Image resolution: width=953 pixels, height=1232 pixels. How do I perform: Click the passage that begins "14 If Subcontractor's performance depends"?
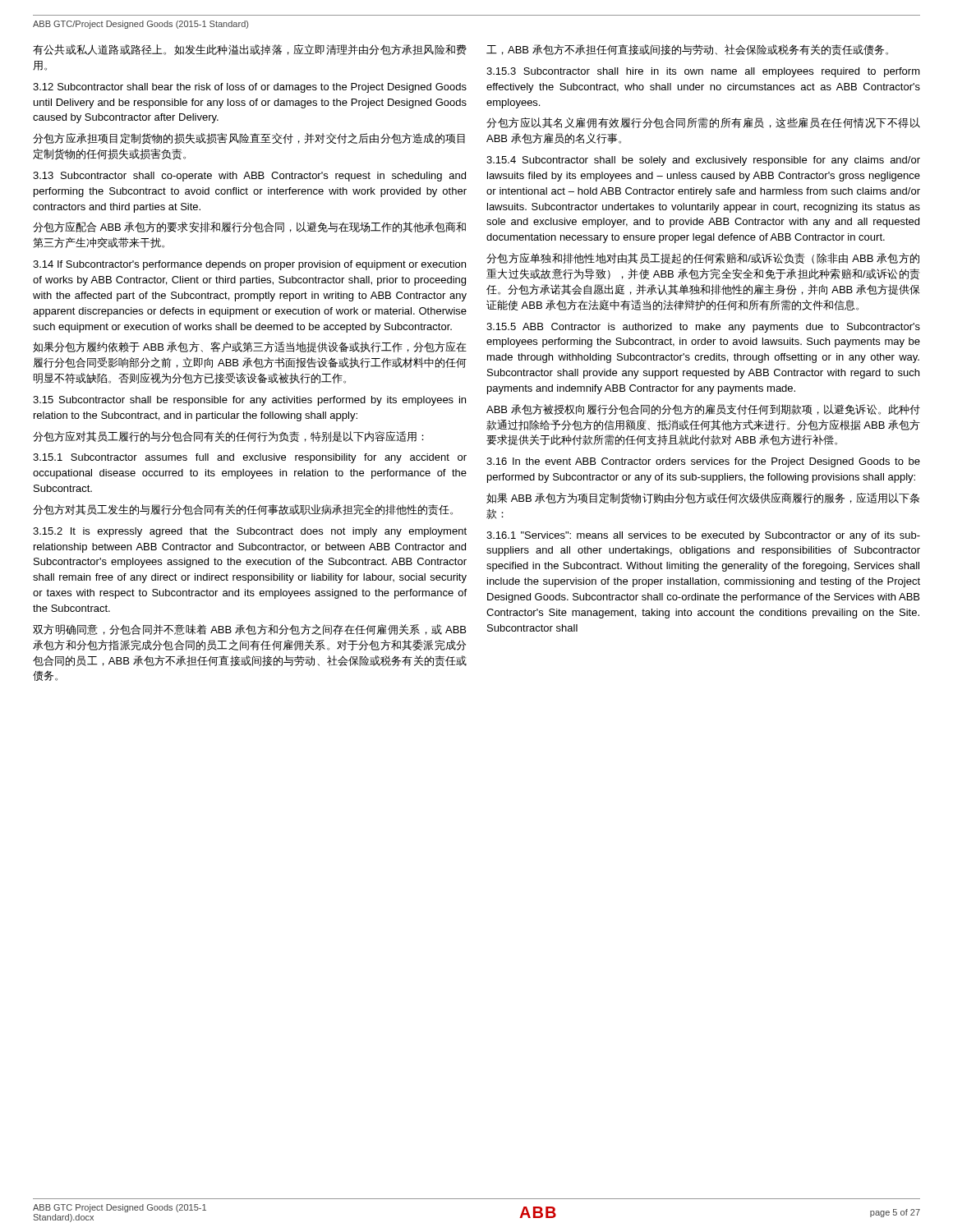250,296
